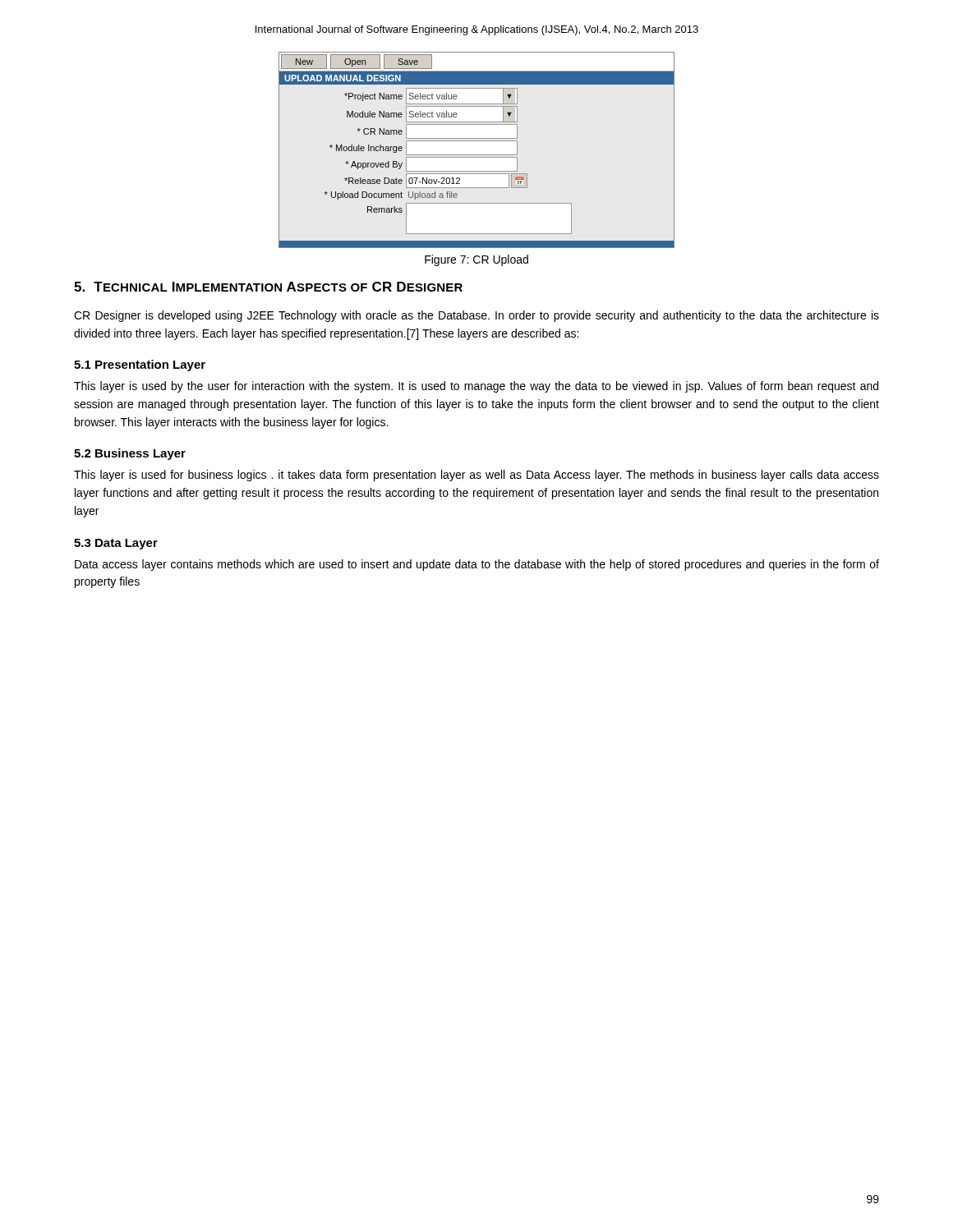Locate the block starting "CR Designer is"
Viewport: 953px width, 1232px height.
[476, 324]
